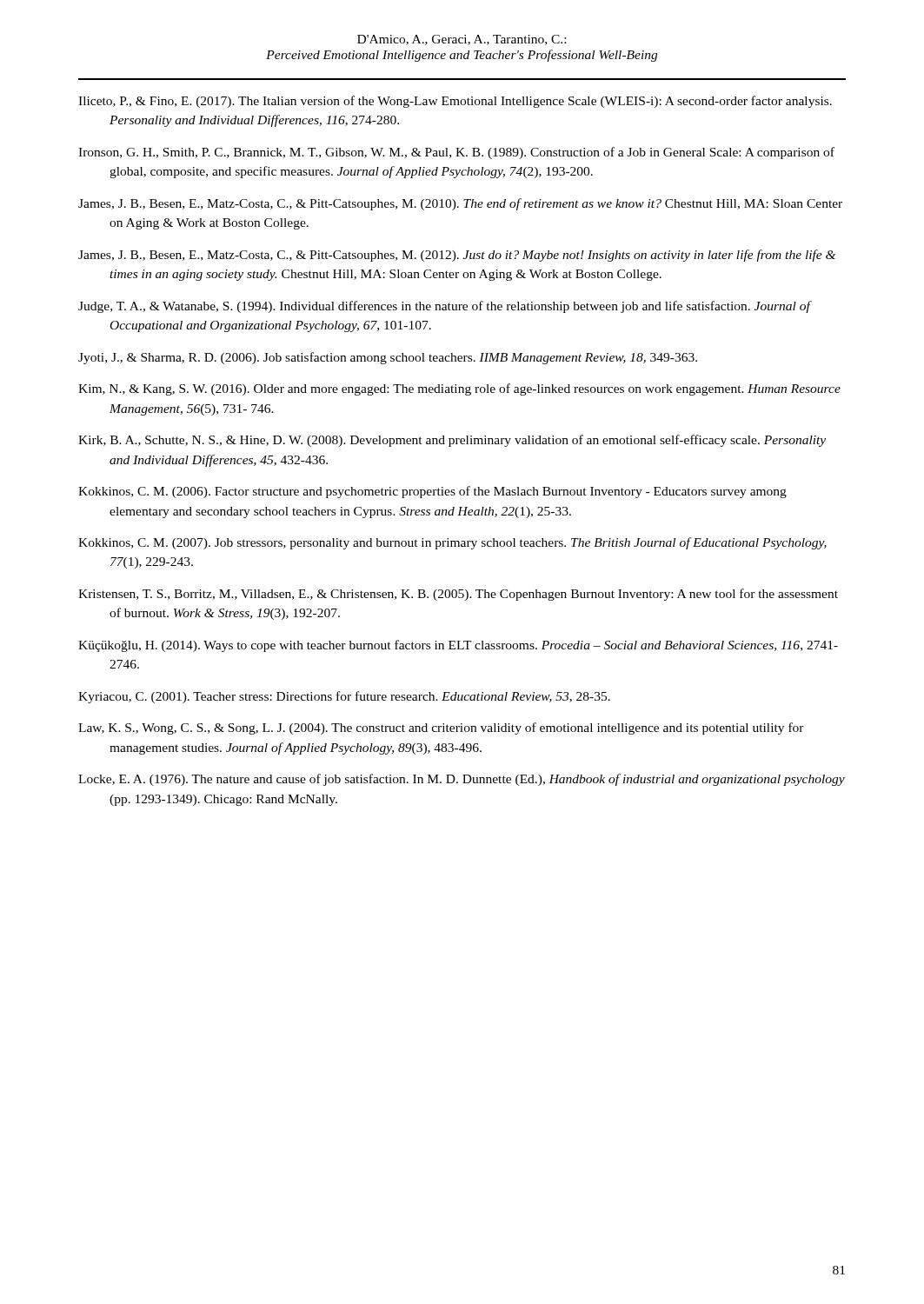Select the list item with the text "Kirk, B. A., Schutte, N. S., & Hine,"
The image size is (924, 1304).
pyautogui.click(x=452, y=449)
